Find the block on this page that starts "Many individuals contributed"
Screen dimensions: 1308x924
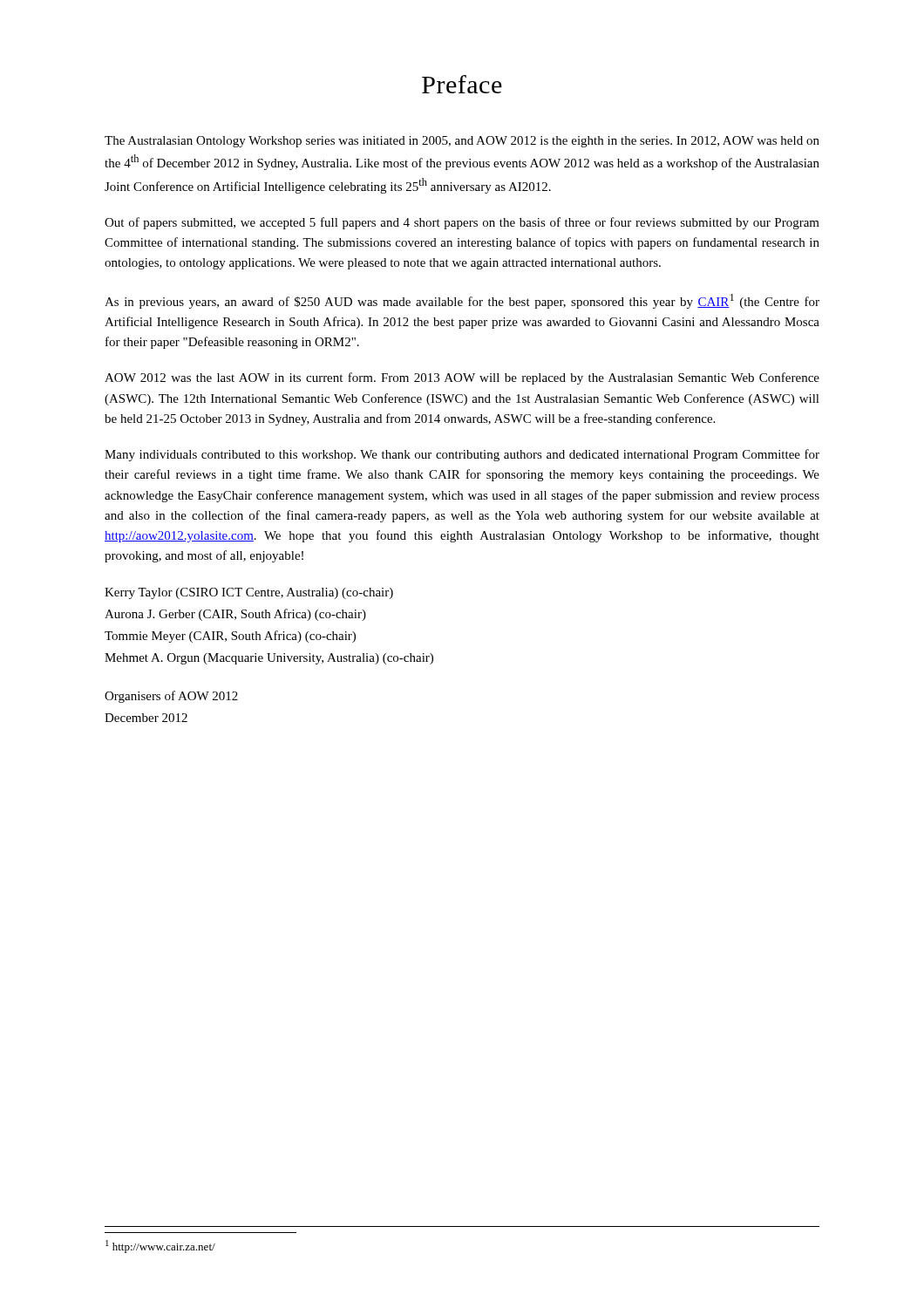coord(462,505)
